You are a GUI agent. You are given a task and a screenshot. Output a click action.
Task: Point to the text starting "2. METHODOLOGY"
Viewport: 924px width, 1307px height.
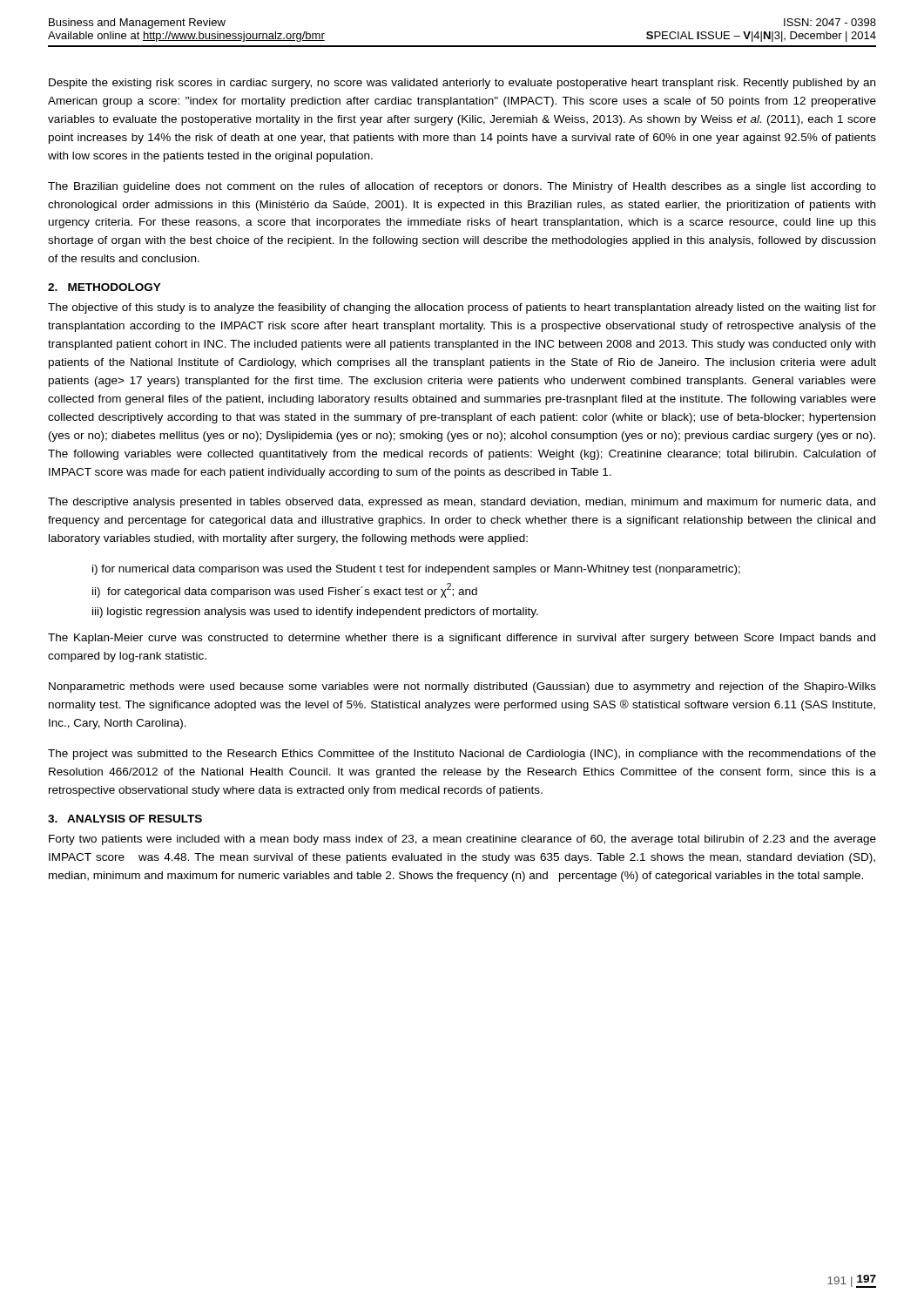(x=104, y=287)
